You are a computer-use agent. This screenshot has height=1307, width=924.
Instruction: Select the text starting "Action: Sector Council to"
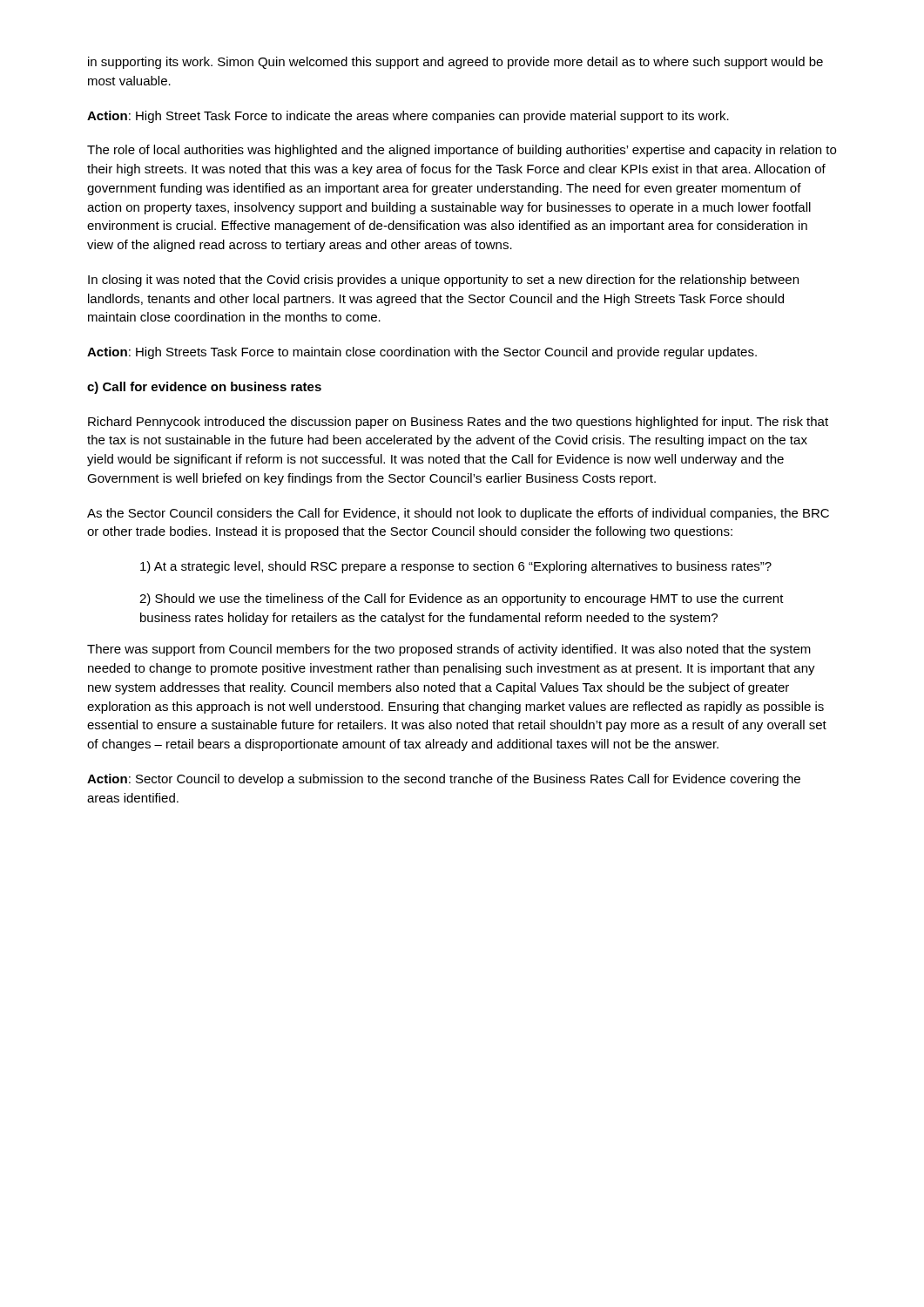pyautogui.click(x=462, y=788)
